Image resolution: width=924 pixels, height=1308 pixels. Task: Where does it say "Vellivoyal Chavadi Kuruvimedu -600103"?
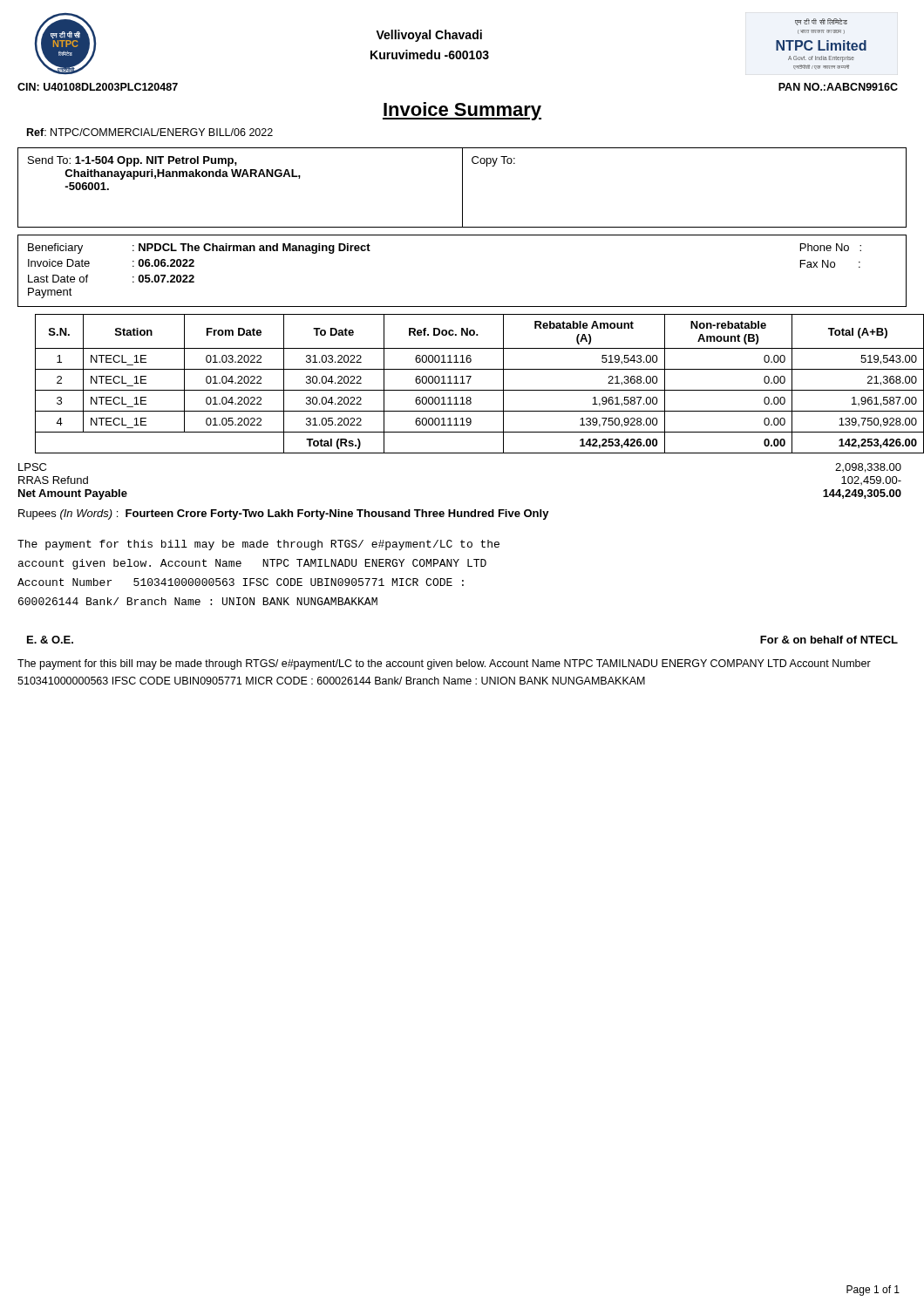click(x=429, y=45)
